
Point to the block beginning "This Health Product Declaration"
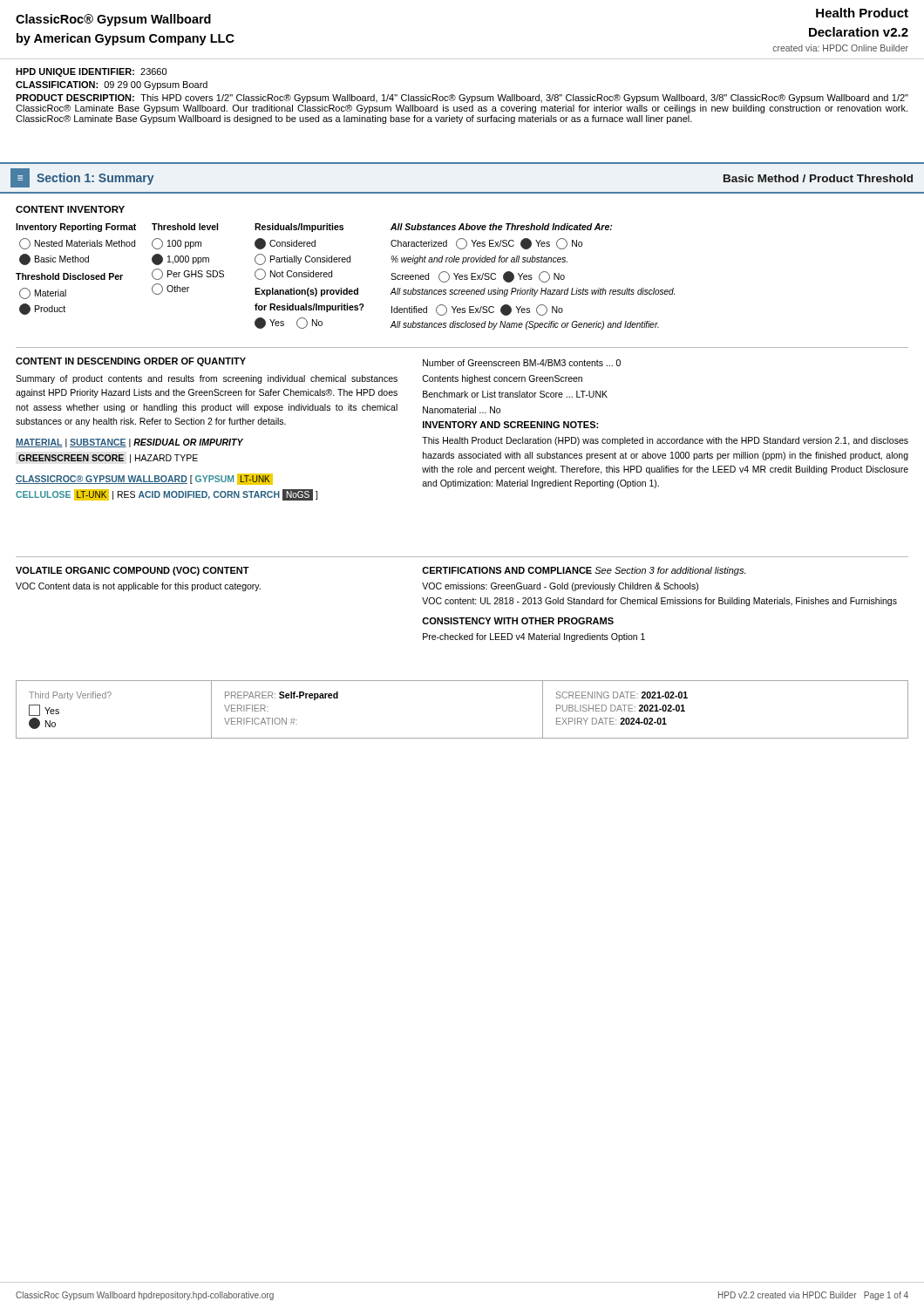[x=665, y=462]
